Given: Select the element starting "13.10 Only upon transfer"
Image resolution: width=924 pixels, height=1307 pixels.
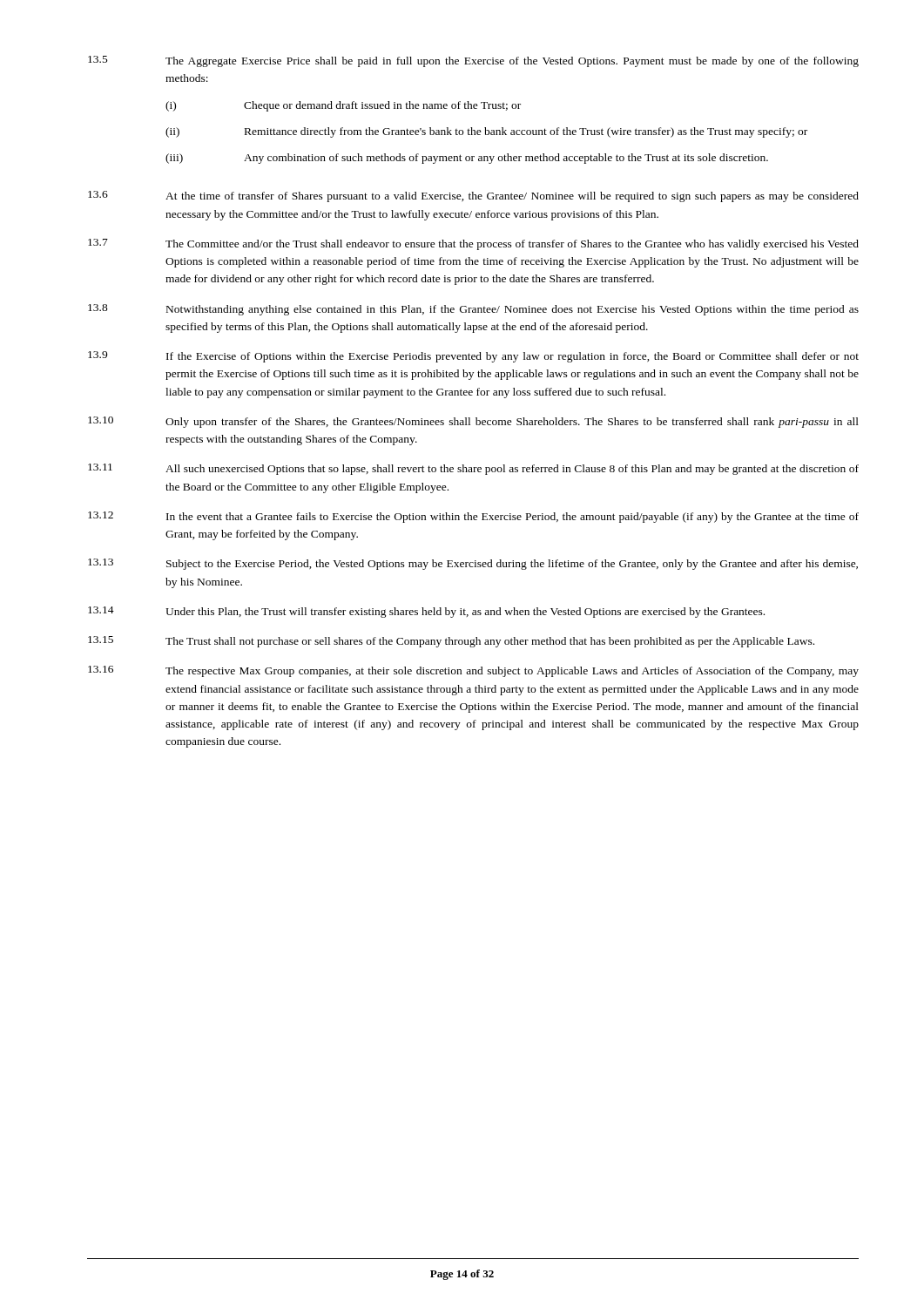Looking at the screenshot, I should [x=473, y=430].
